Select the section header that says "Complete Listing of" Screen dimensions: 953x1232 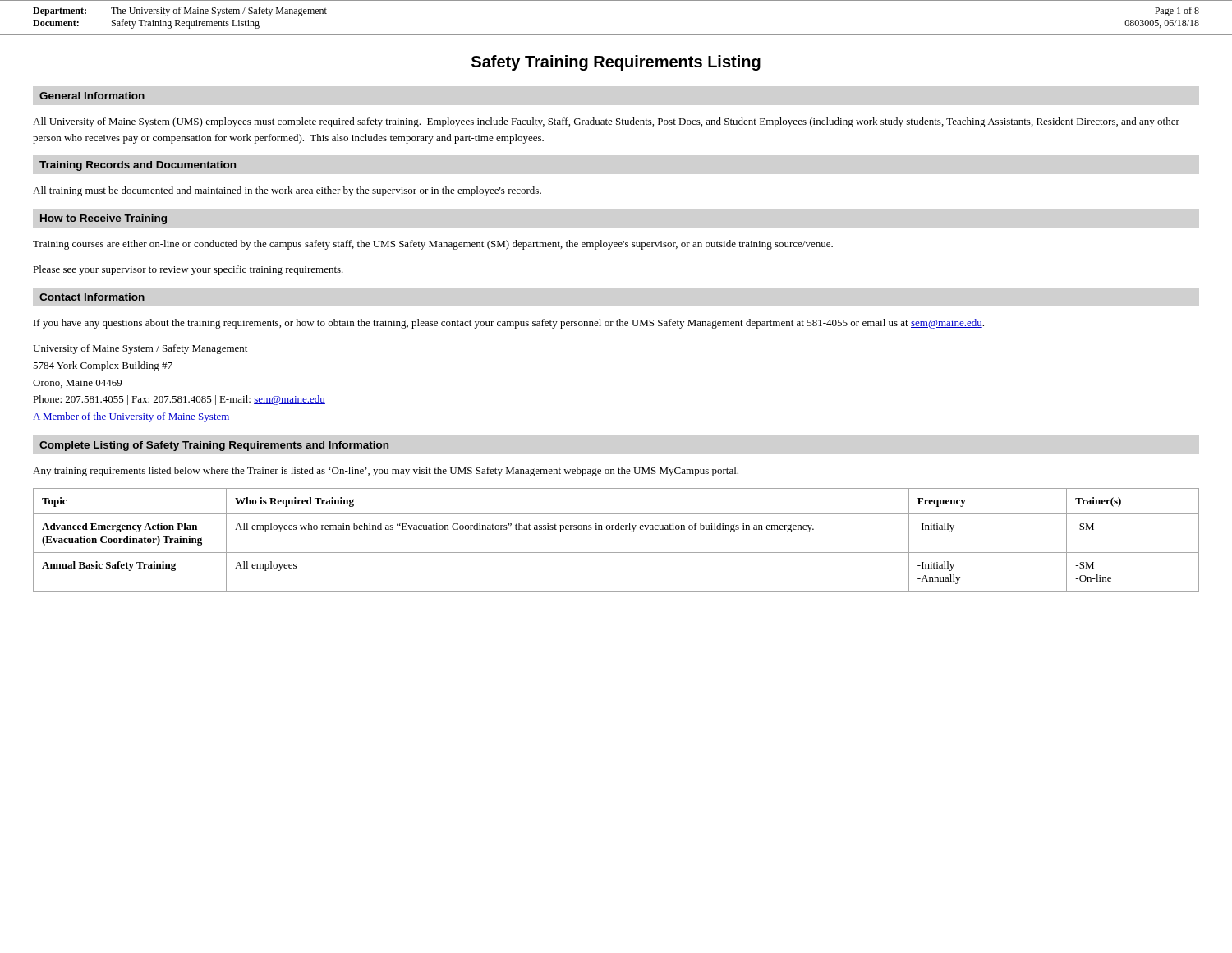pyautogui.click(x=214, y=445)
